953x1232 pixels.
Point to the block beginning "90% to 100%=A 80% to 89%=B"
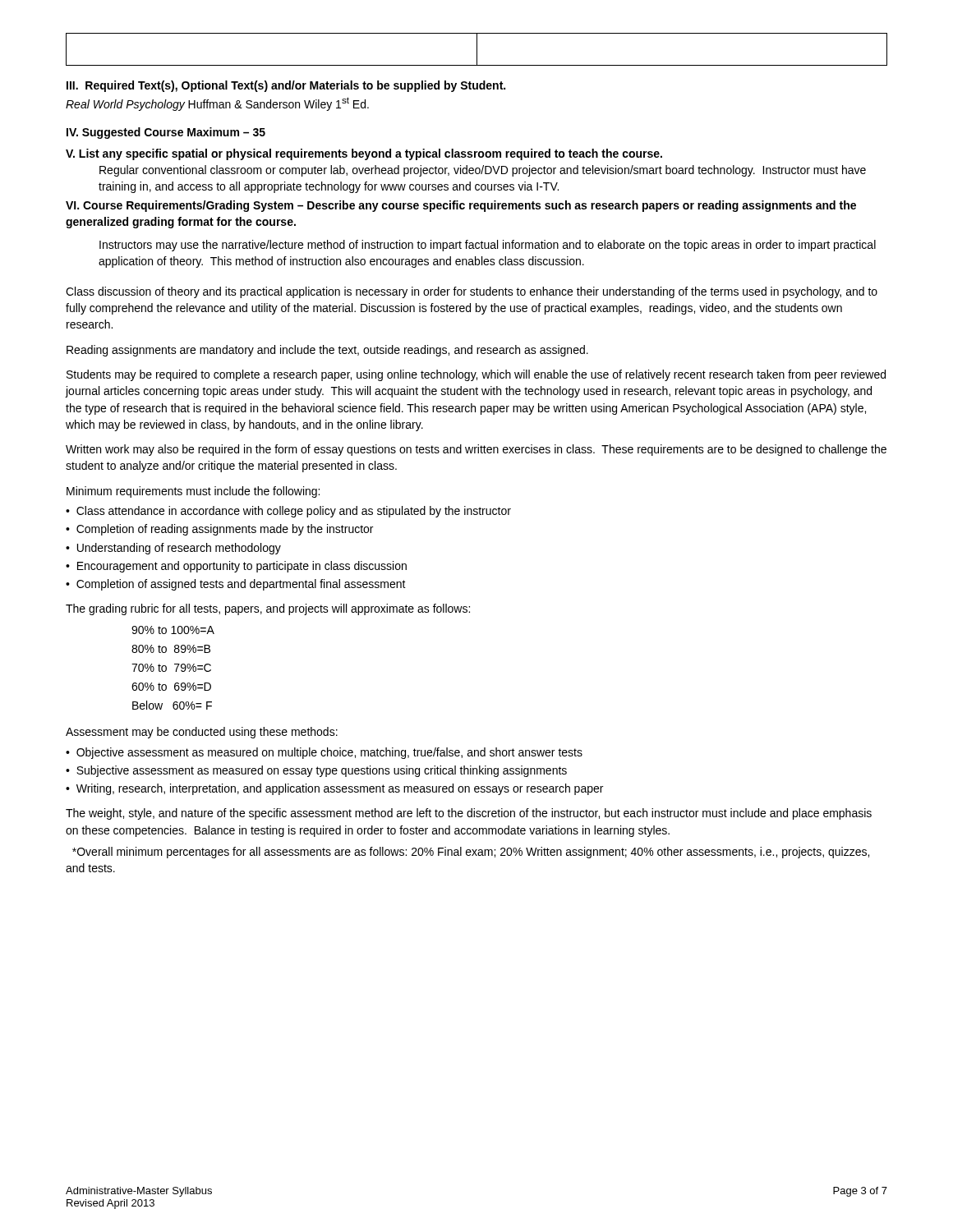coord(173,668)
